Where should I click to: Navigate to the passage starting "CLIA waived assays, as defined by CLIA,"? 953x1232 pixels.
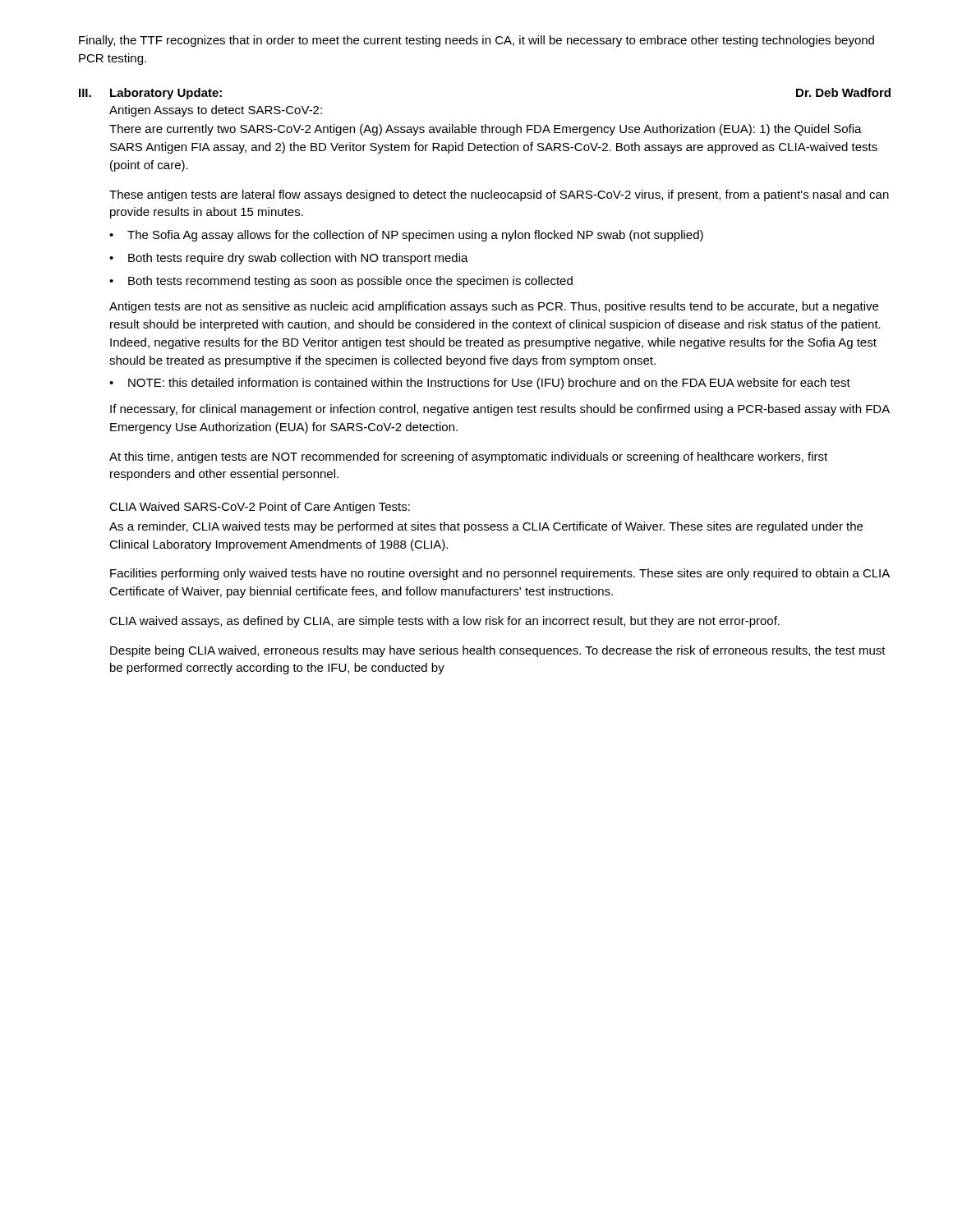445,620
